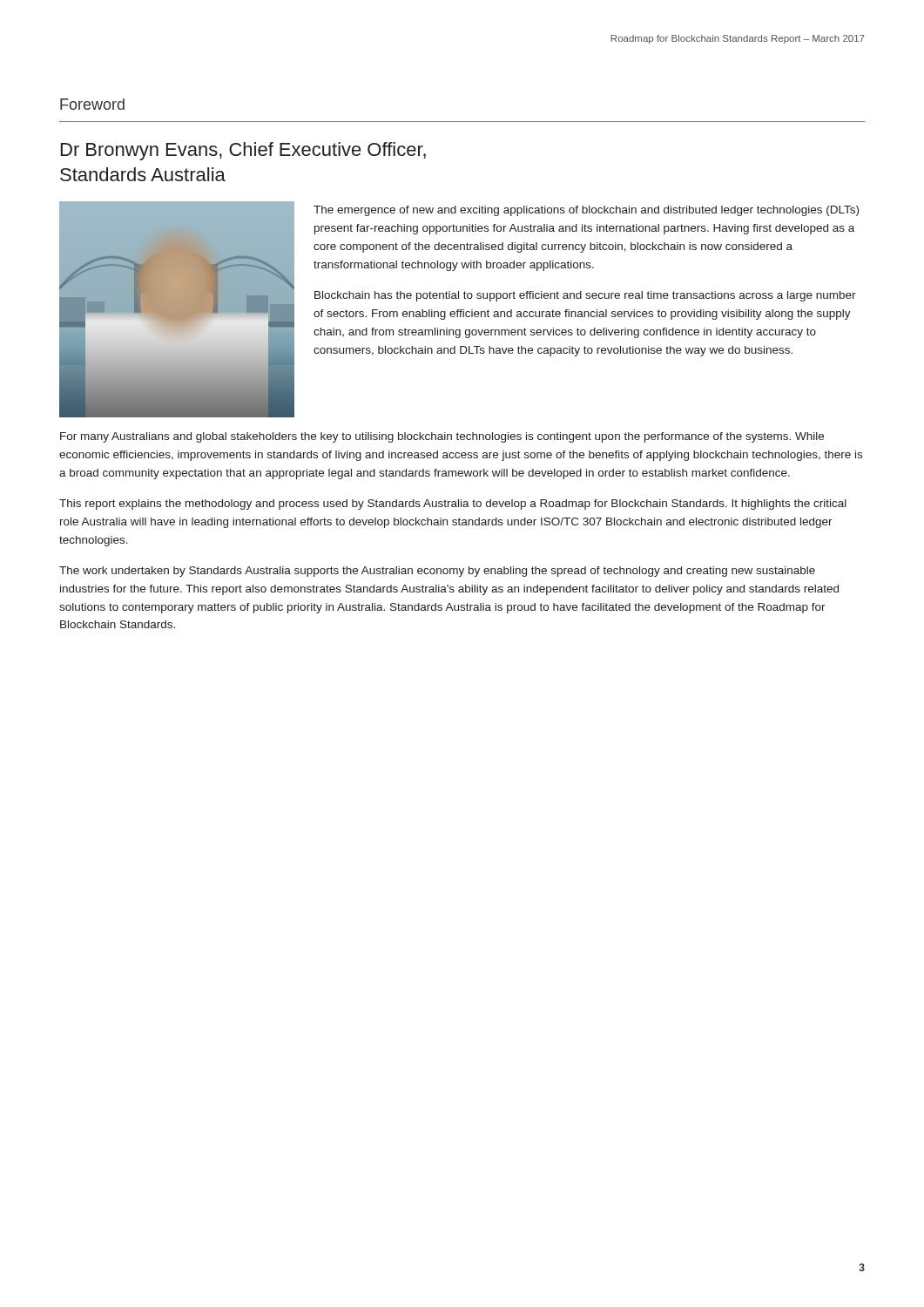Click on the element starting "Blockchain has the potential to support efficient and"
The image size is (924, 1307).
585,322
